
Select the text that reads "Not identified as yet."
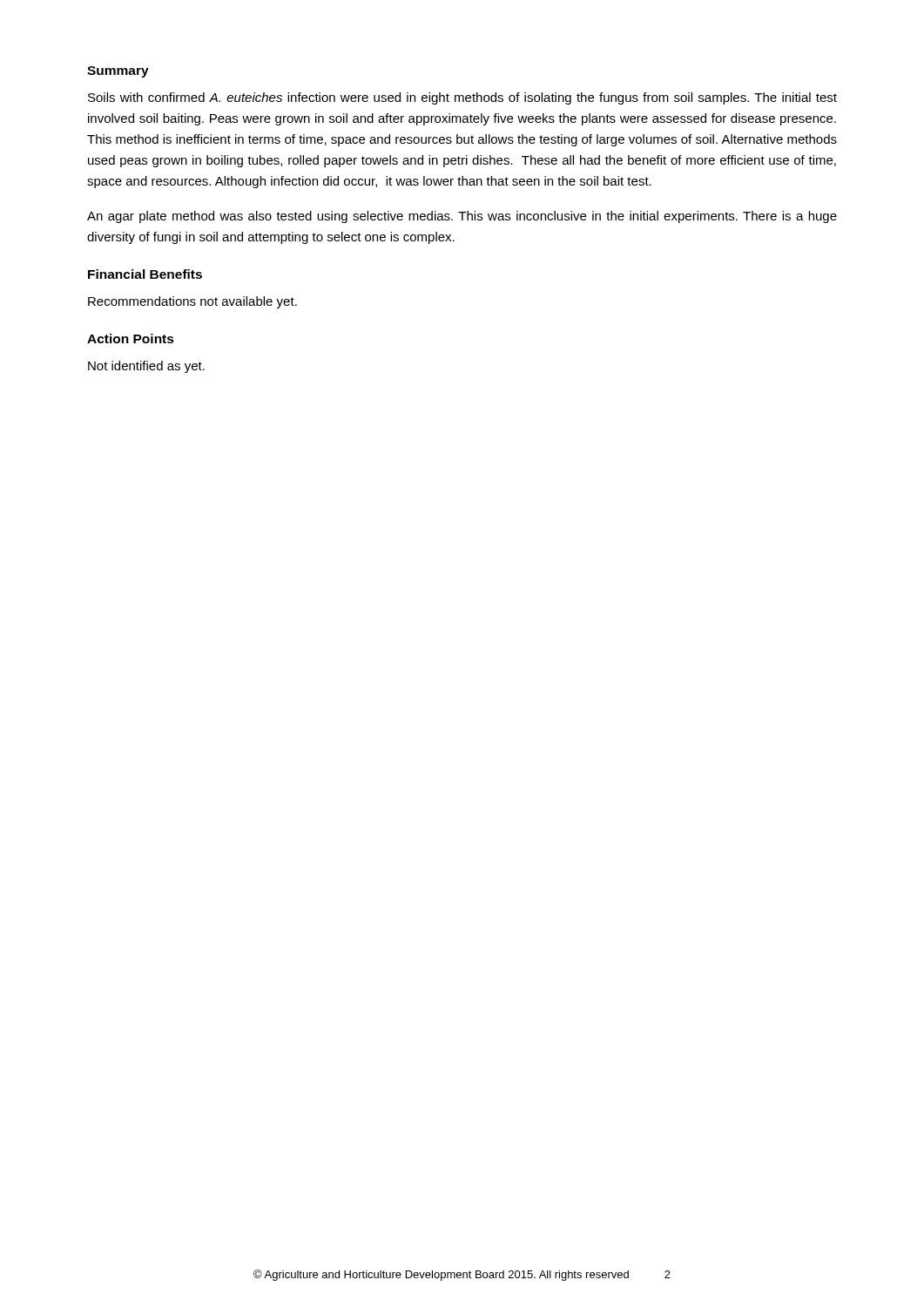pos(146,366)
